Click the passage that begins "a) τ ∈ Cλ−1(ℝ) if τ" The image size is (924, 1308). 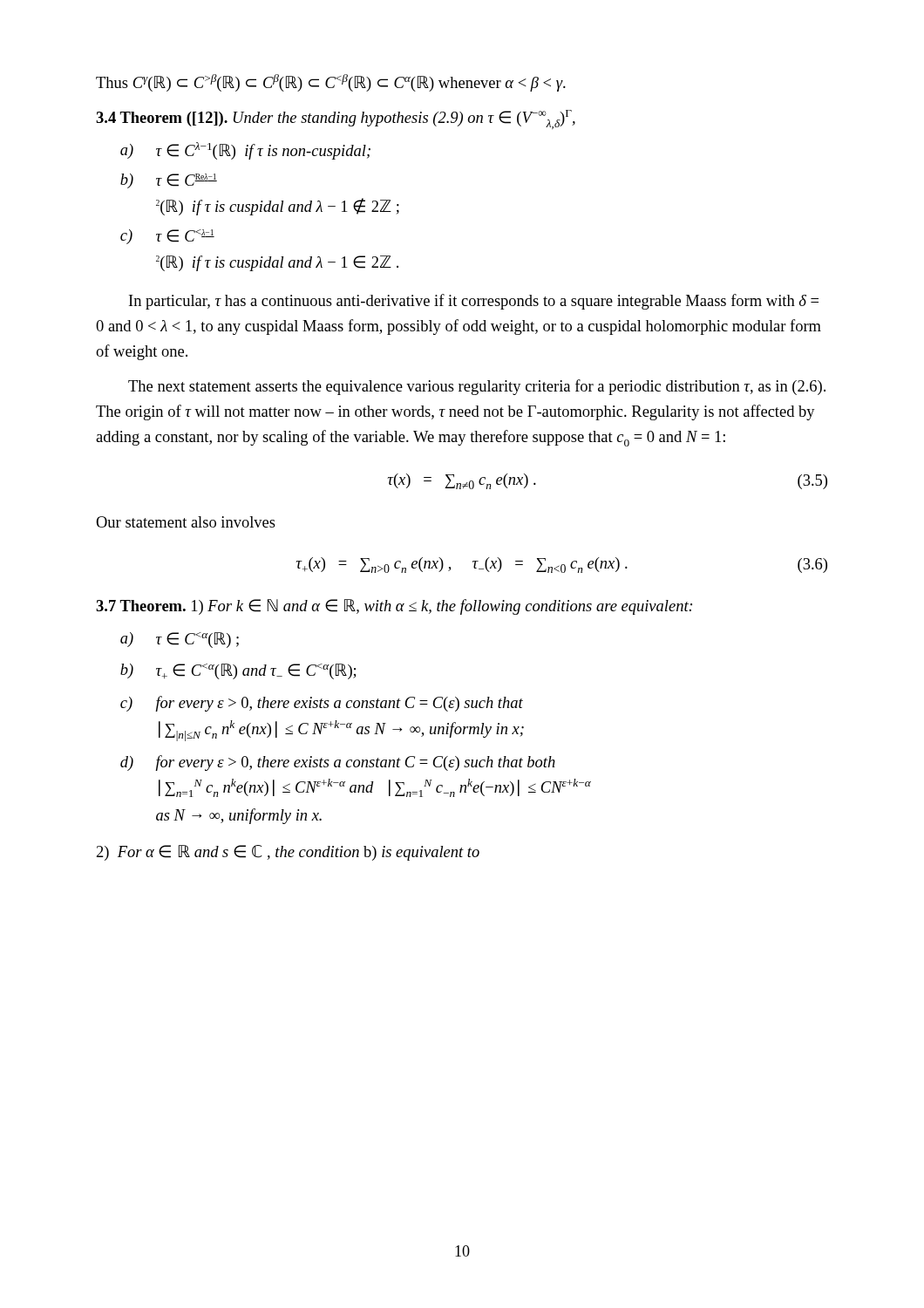coord(245,151)
